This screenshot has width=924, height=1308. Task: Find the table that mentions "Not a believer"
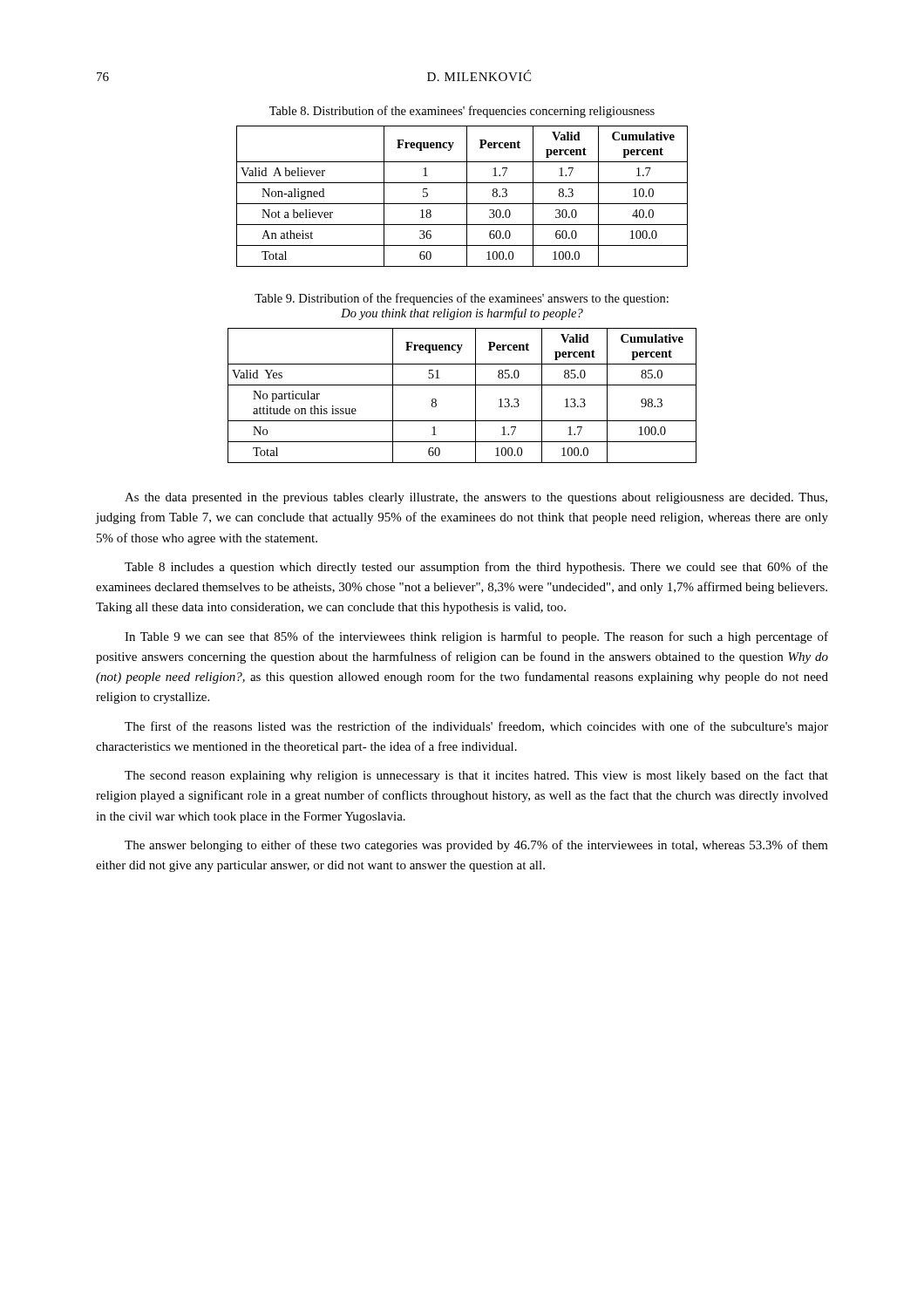click(x=462, y=196)
